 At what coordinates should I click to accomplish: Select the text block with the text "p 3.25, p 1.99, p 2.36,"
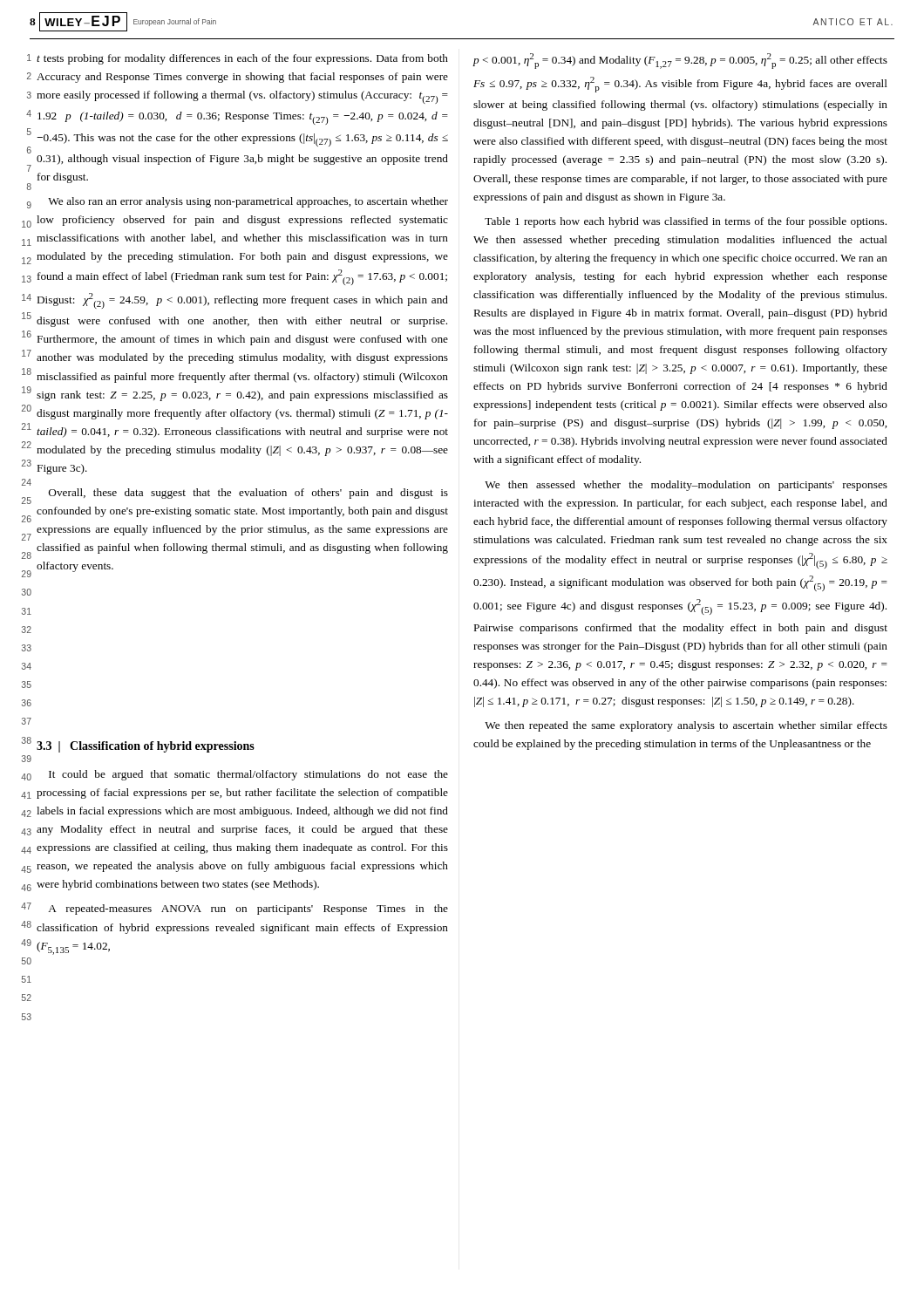(680, 401)
